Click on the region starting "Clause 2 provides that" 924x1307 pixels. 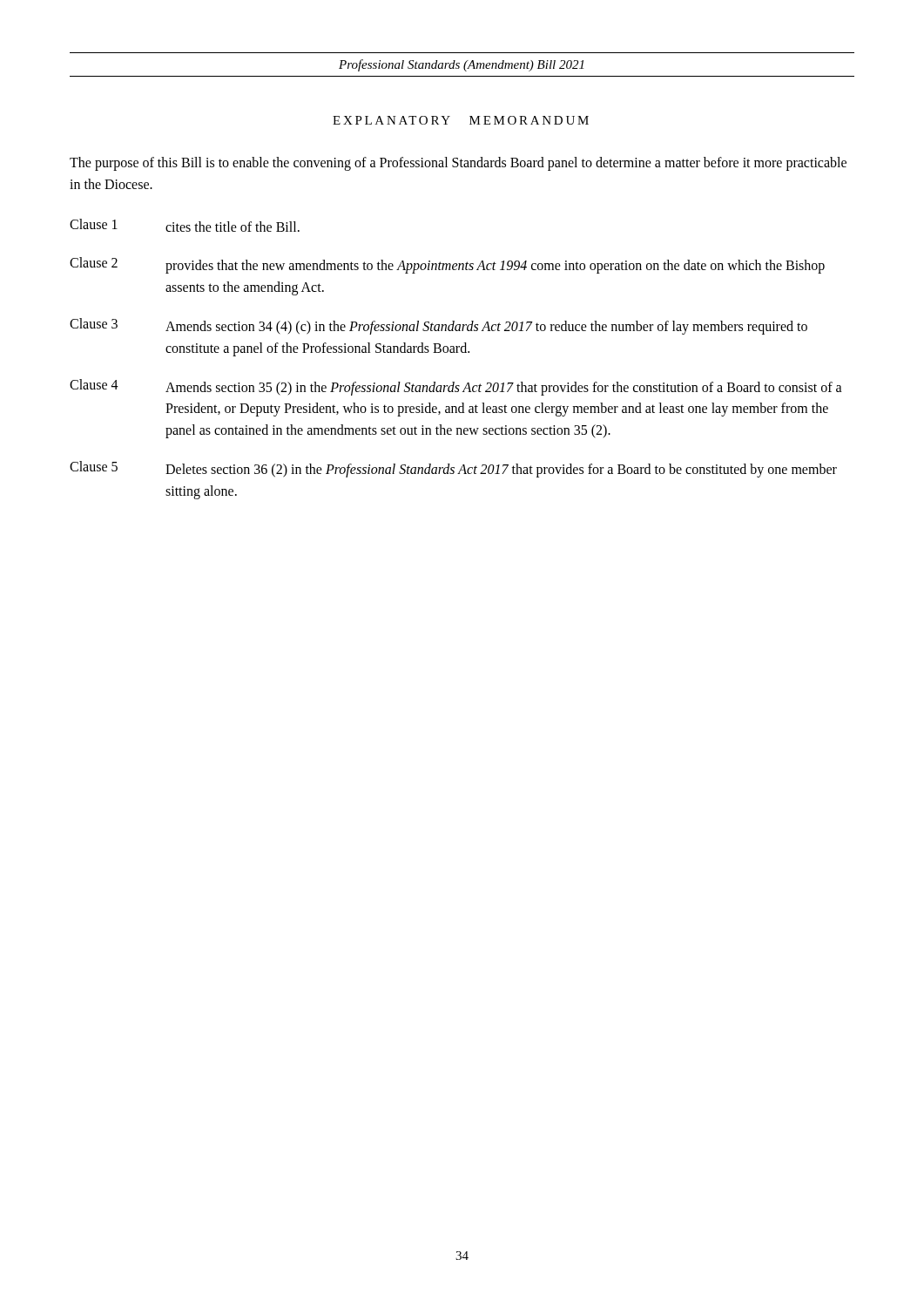(x=462, y=277)
